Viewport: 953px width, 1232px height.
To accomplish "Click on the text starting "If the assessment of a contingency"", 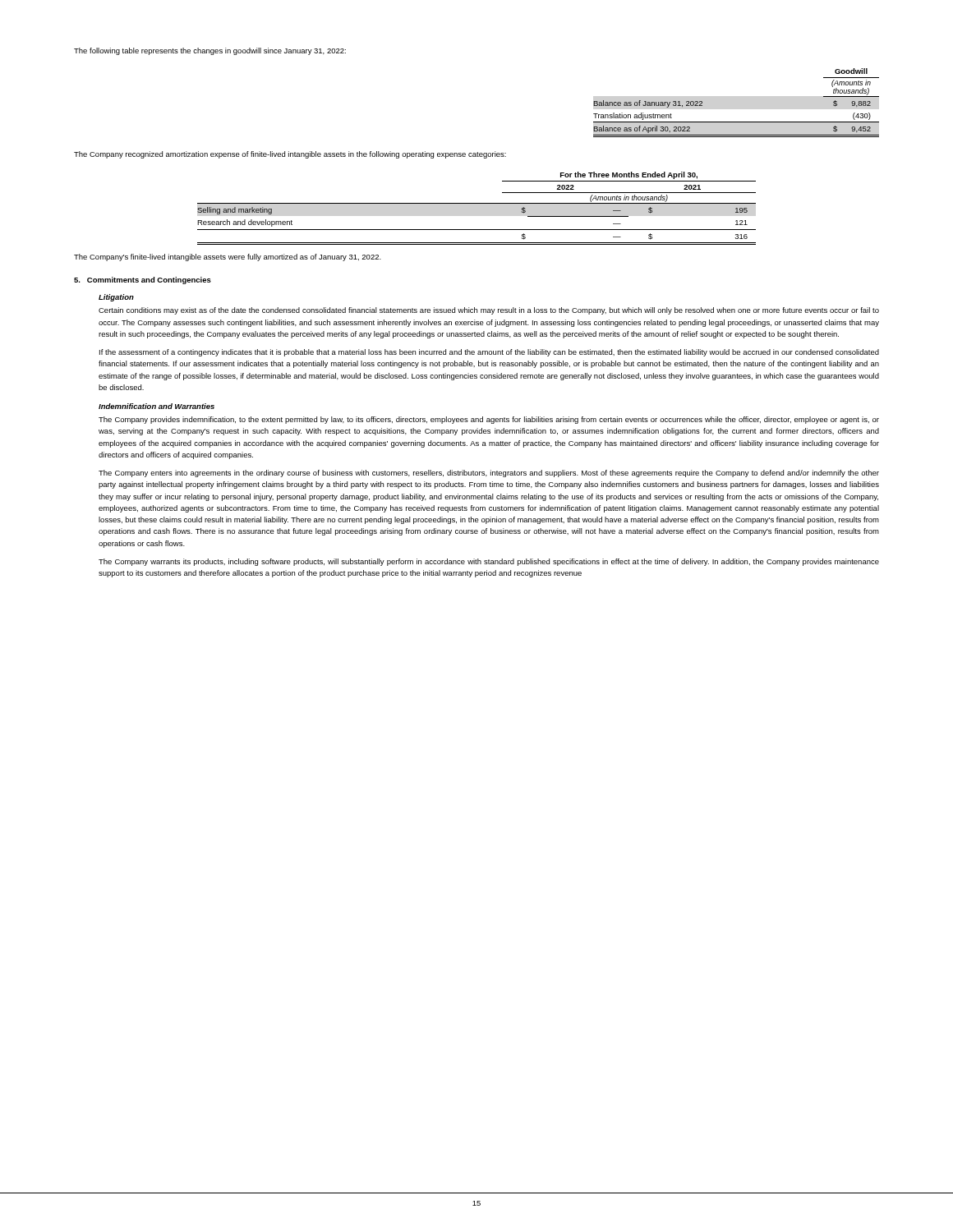I will (489, 370).
